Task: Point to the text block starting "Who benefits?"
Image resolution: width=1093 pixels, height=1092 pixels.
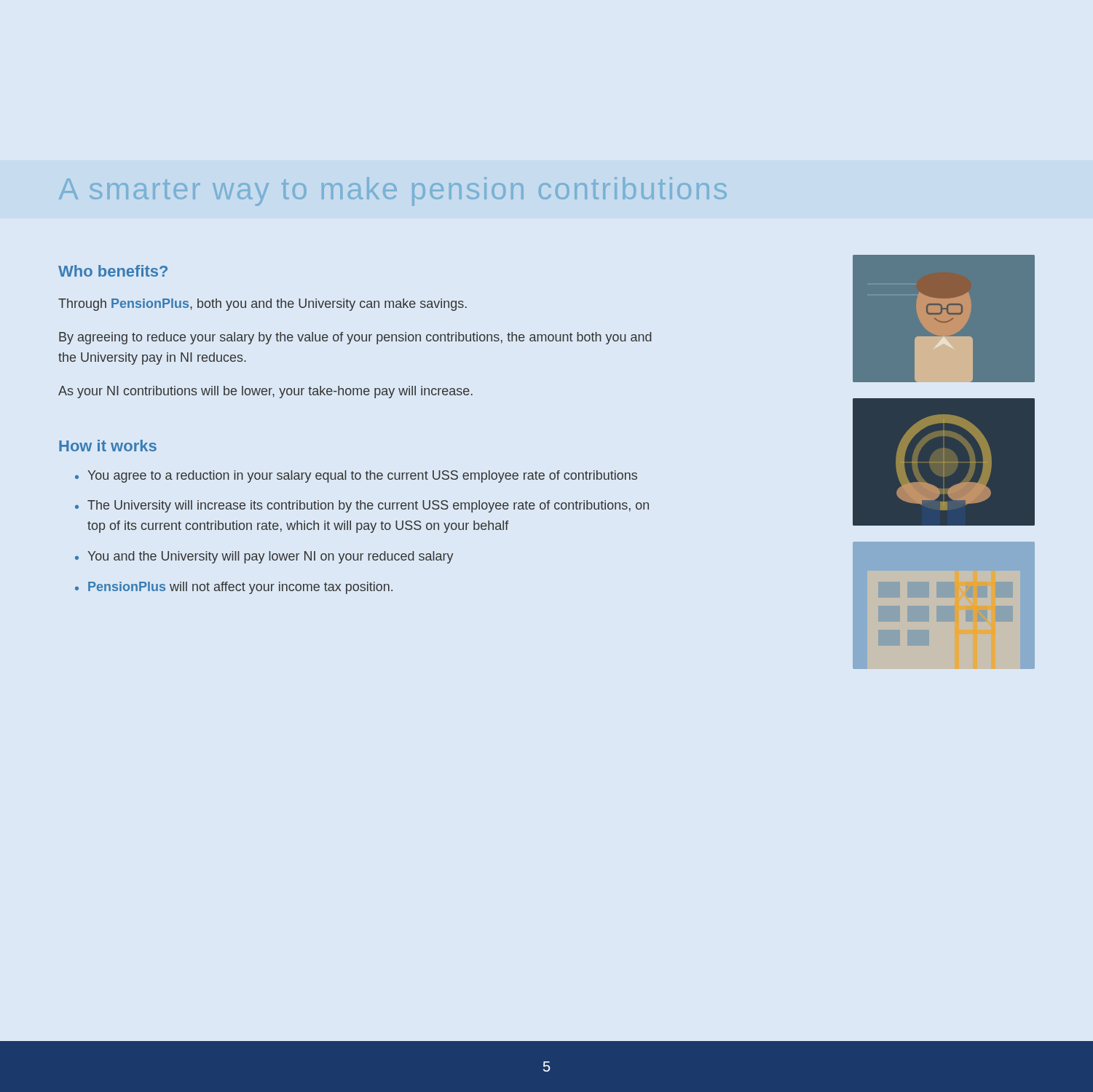Action: click(113, 271)
